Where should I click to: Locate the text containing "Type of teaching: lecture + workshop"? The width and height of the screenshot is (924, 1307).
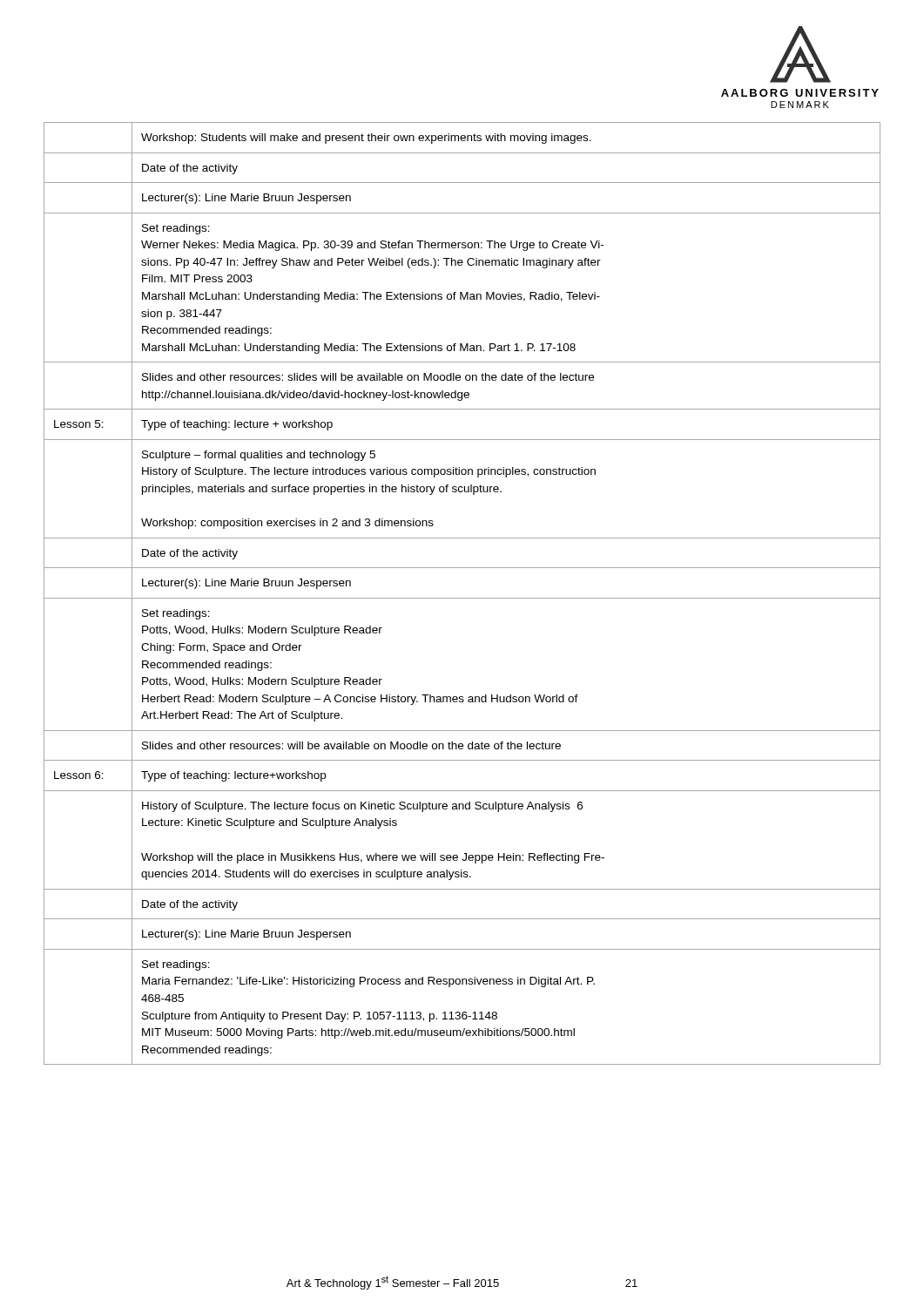(237, 424)
